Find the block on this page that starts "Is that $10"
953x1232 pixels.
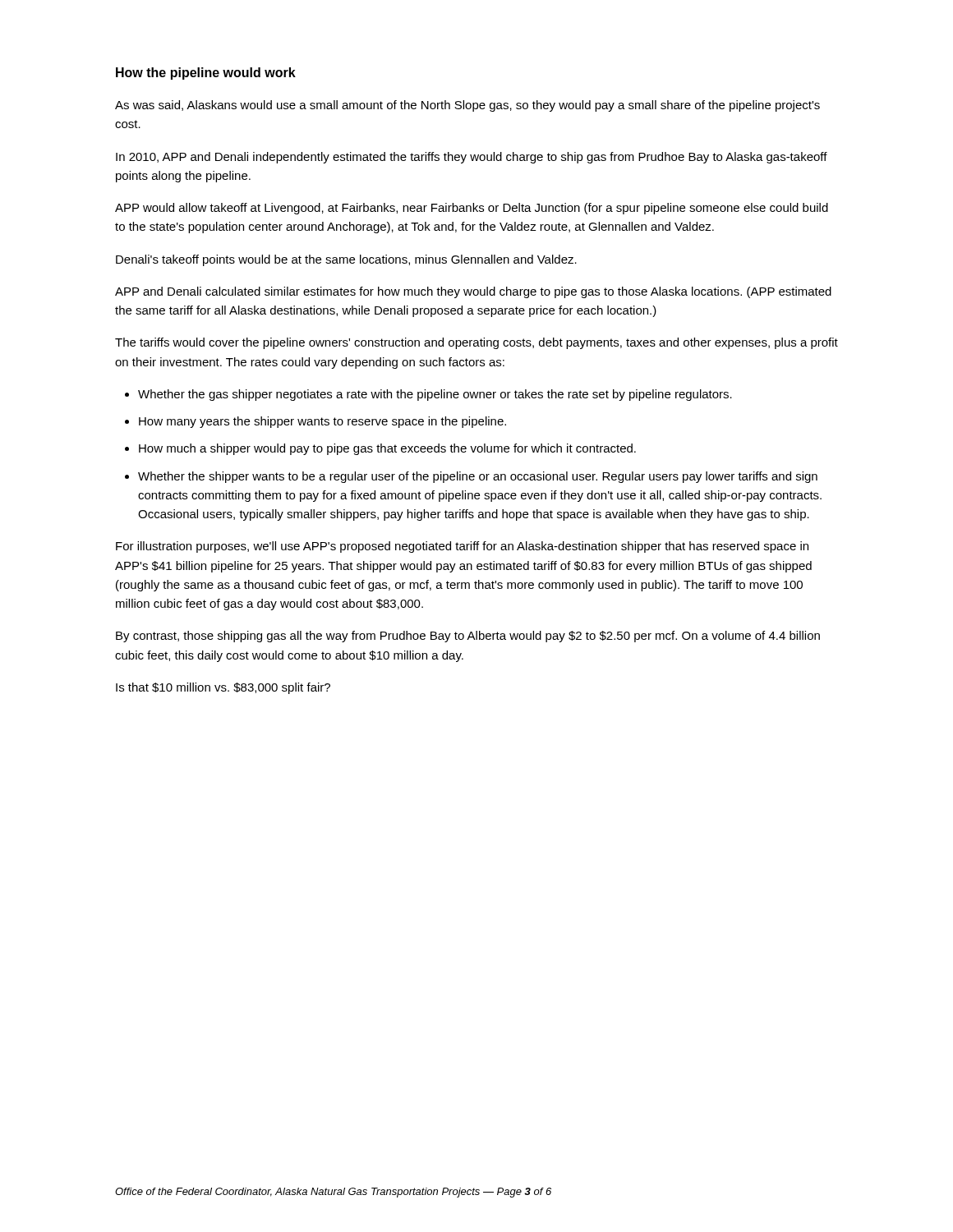click(x=223, y=687)
